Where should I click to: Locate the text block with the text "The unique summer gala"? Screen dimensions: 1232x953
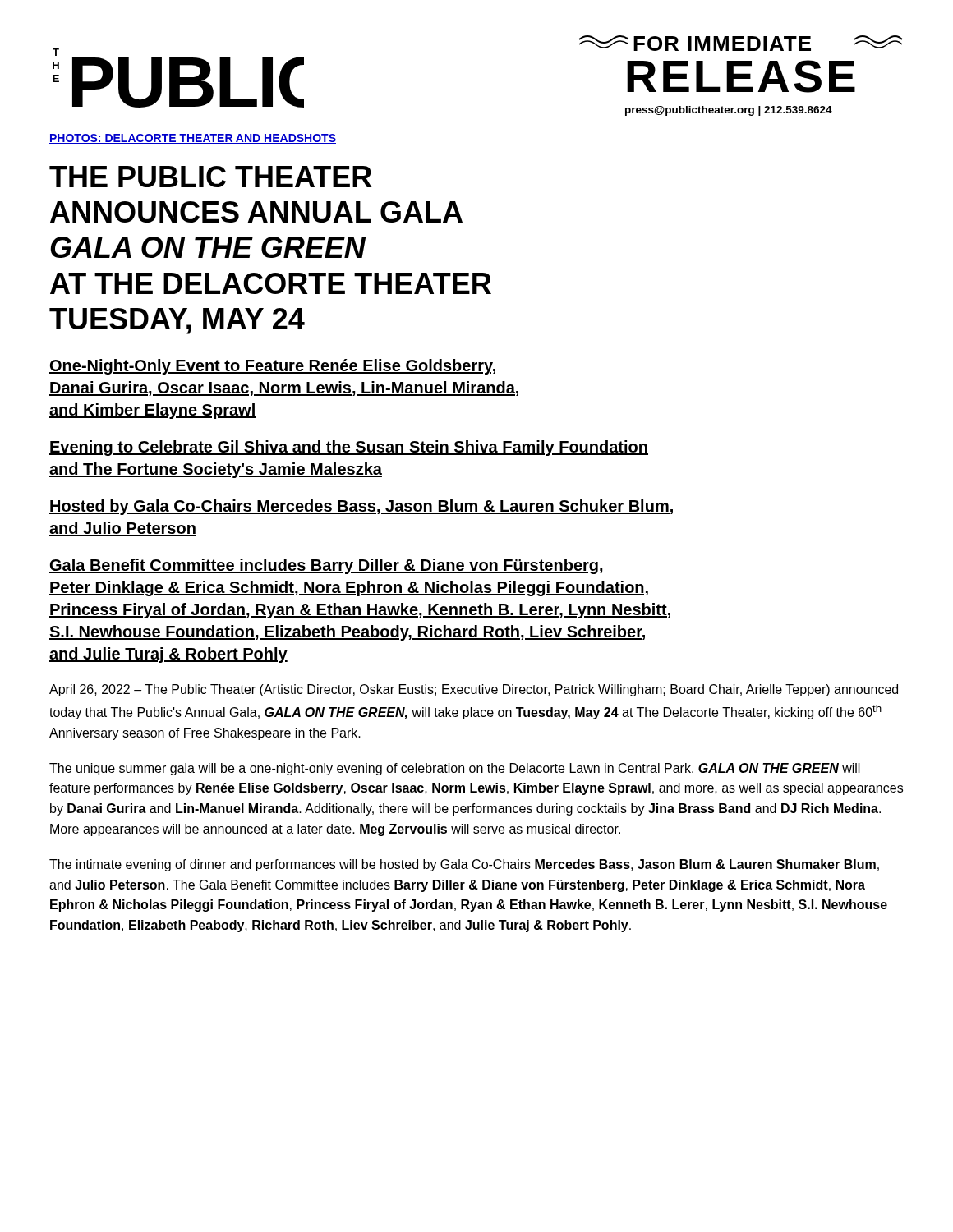click(x=476, y=799)
